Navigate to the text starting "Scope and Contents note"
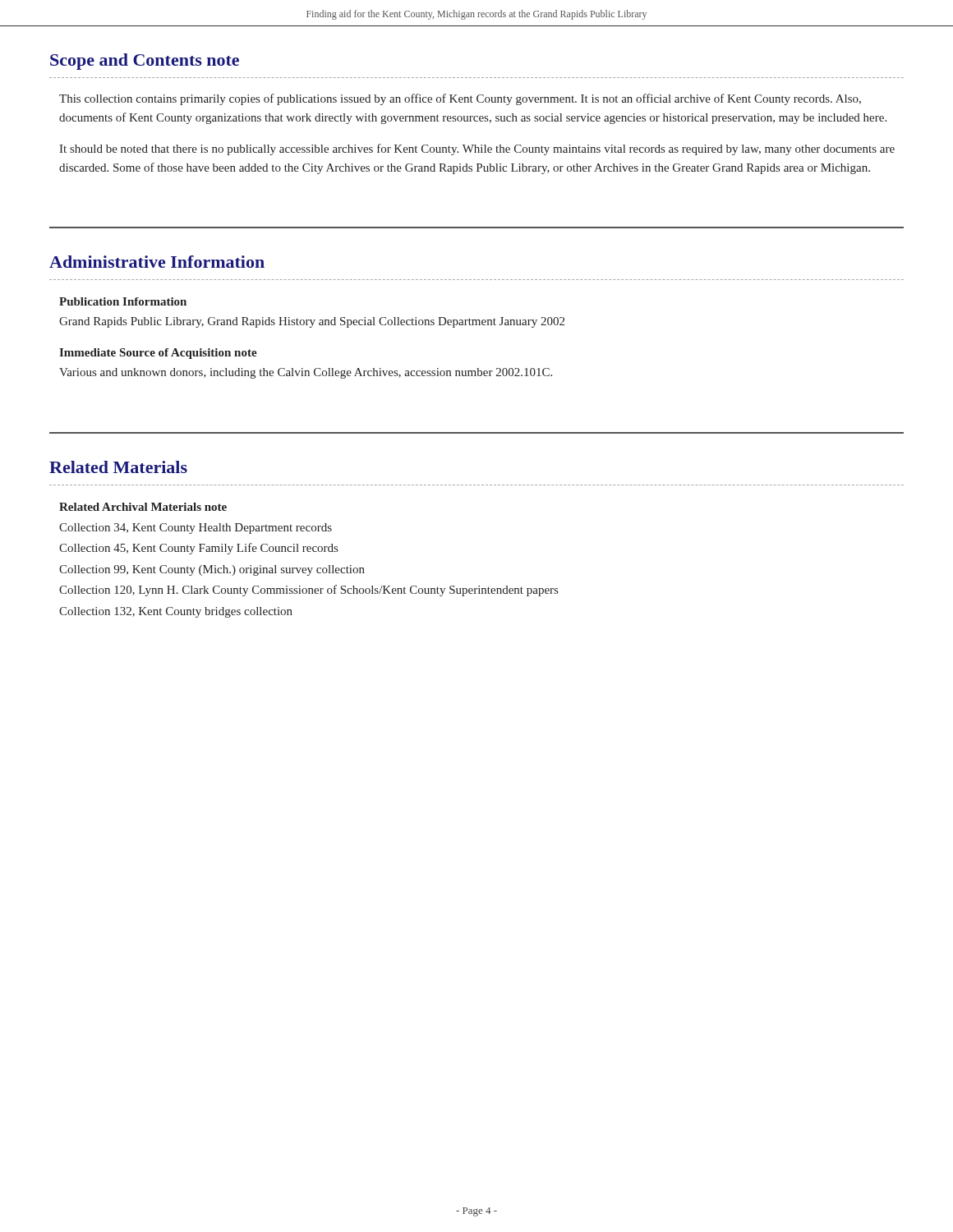Image resolution: width=953 pixels, height=1232 pixels. [144, 60]
